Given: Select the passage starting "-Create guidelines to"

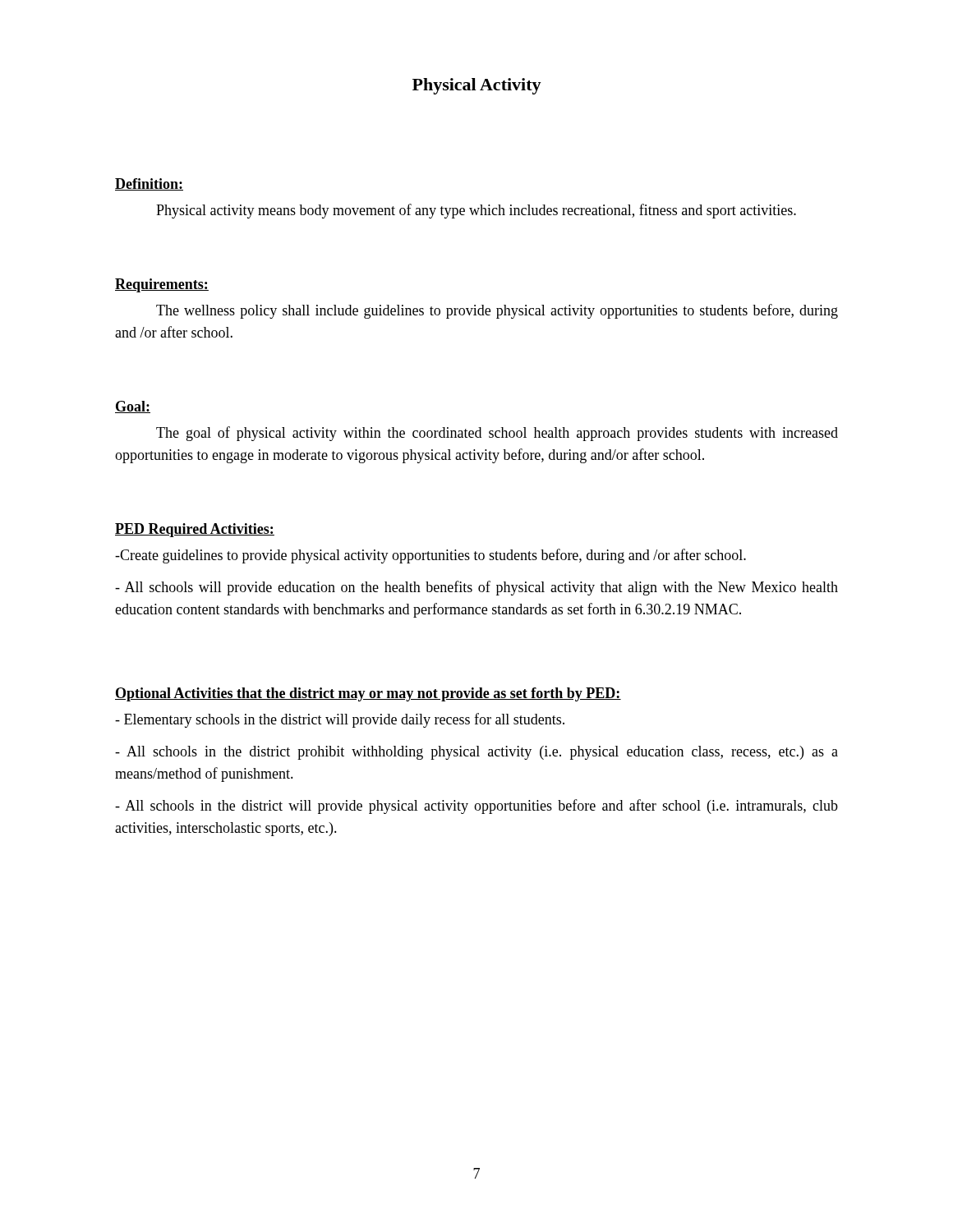Looking at the screenshot, I should tap(431, 555).
